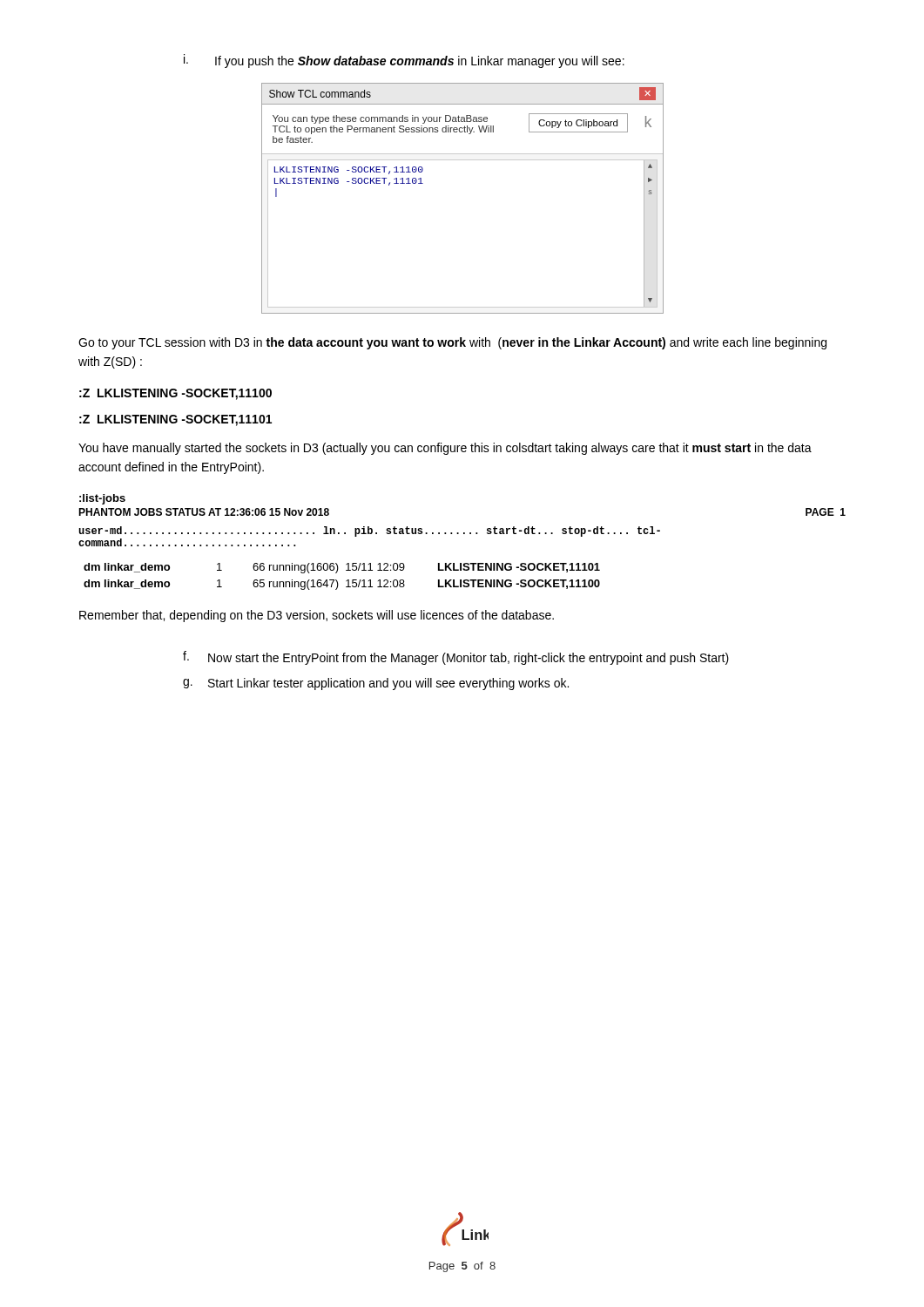Click the passage that begins "You have manually started"
The image size is (924, 1307).
445,457
